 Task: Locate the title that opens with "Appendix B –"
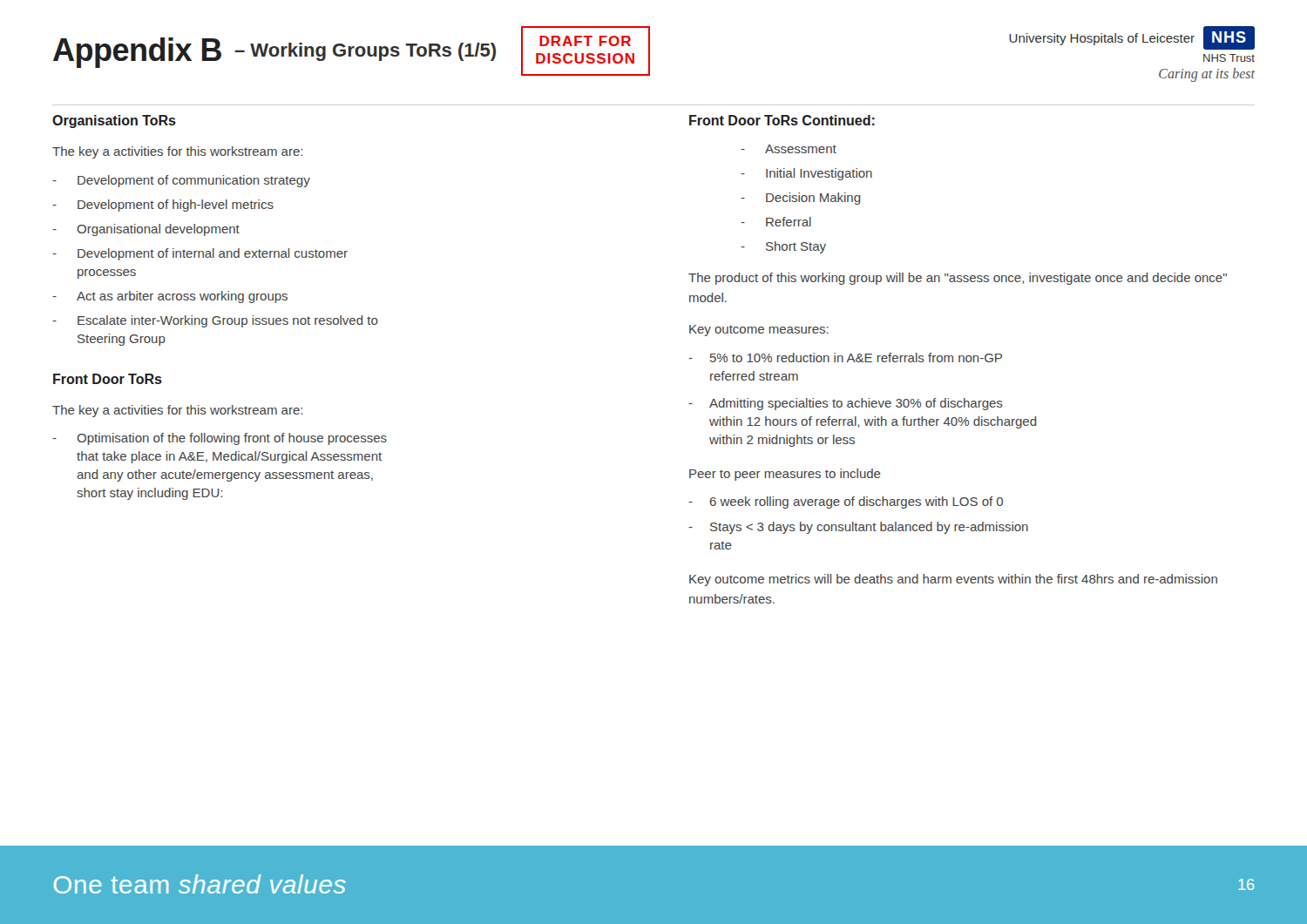pyautogui.click(x=275, y=51)
